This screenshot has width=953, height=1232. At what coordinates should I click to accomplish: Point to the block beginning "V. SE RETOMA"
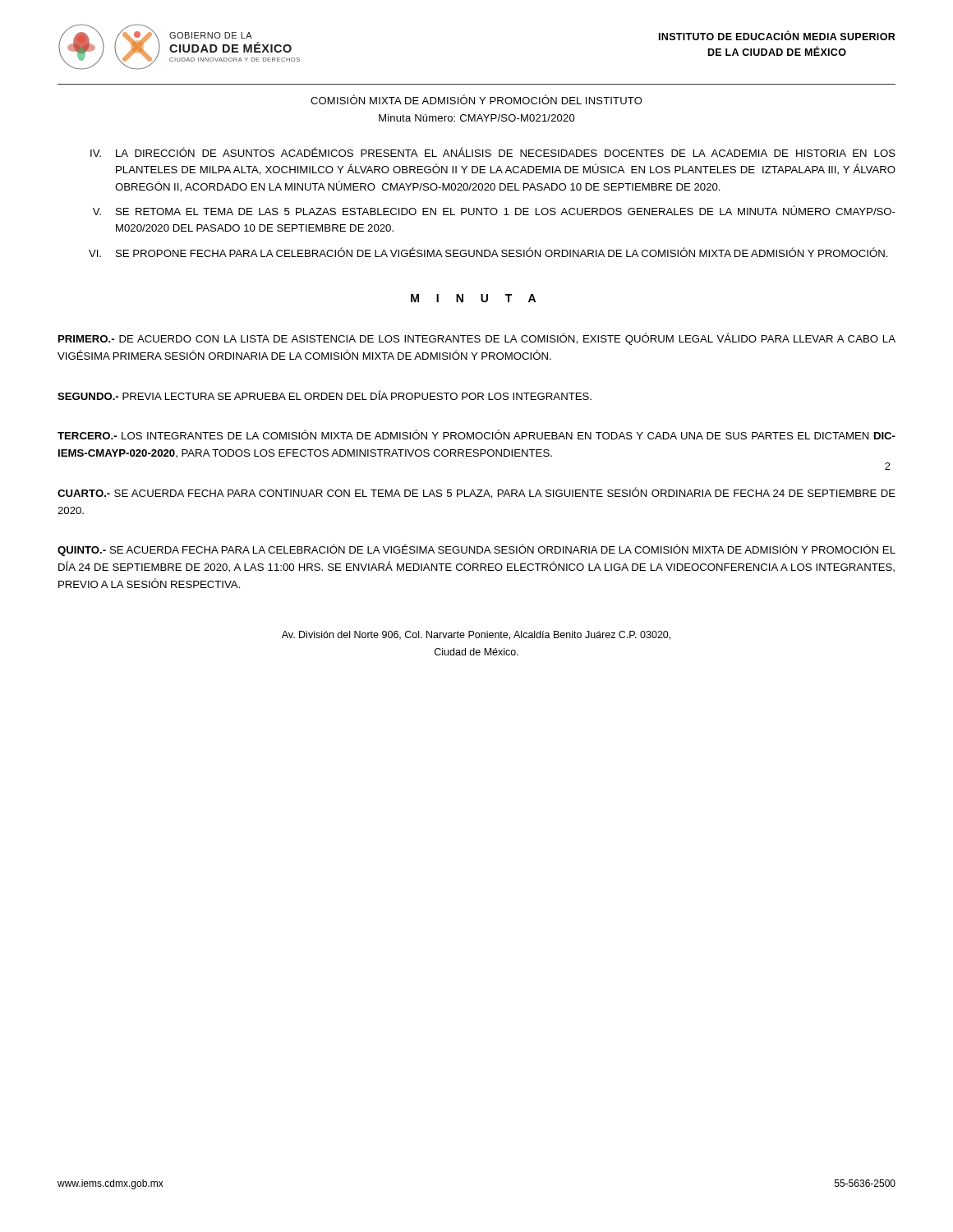[476, 220]
